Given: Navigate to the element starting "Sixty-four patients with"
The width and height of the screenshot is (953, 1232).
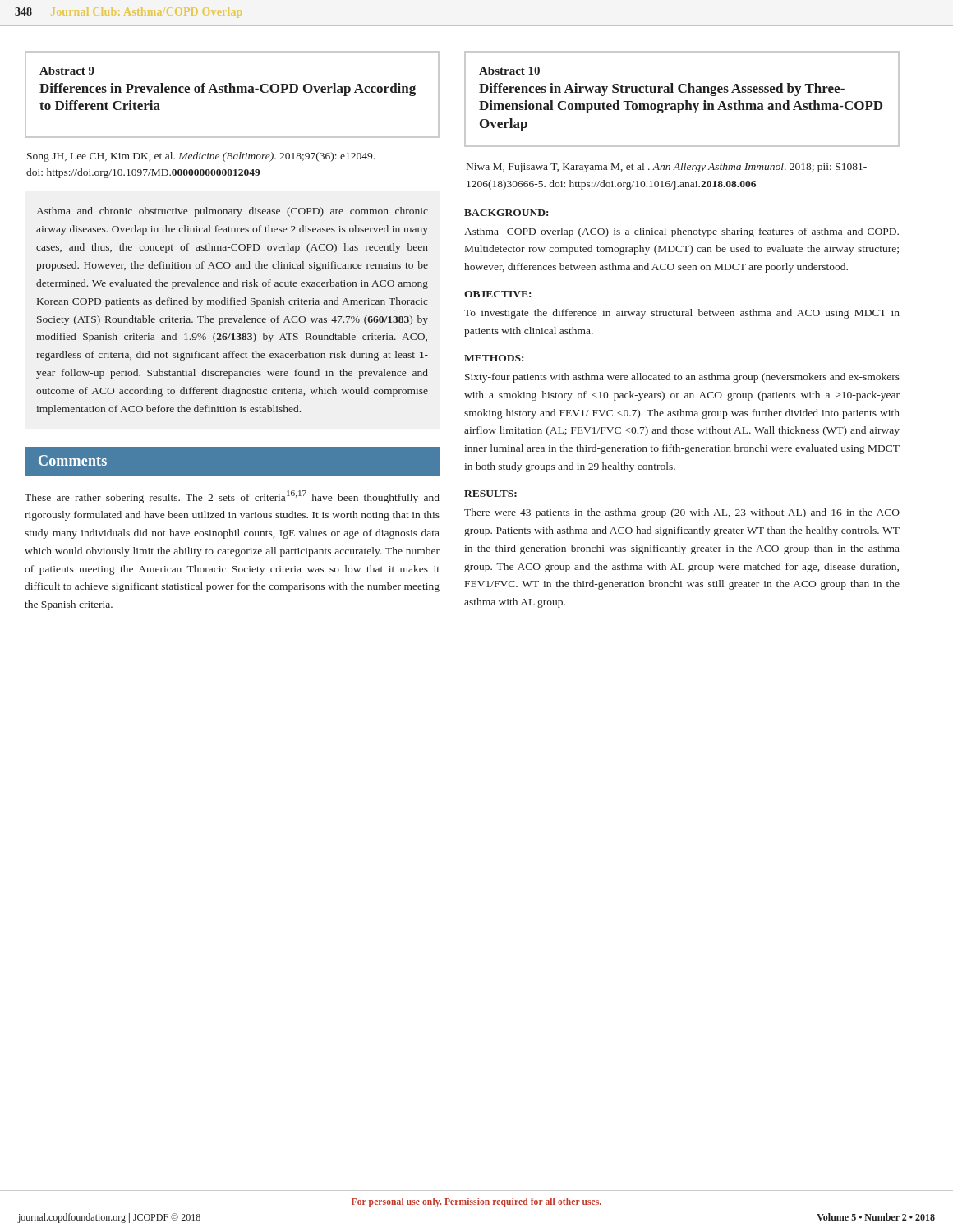Looking at the screenshot, I should 682,421.
